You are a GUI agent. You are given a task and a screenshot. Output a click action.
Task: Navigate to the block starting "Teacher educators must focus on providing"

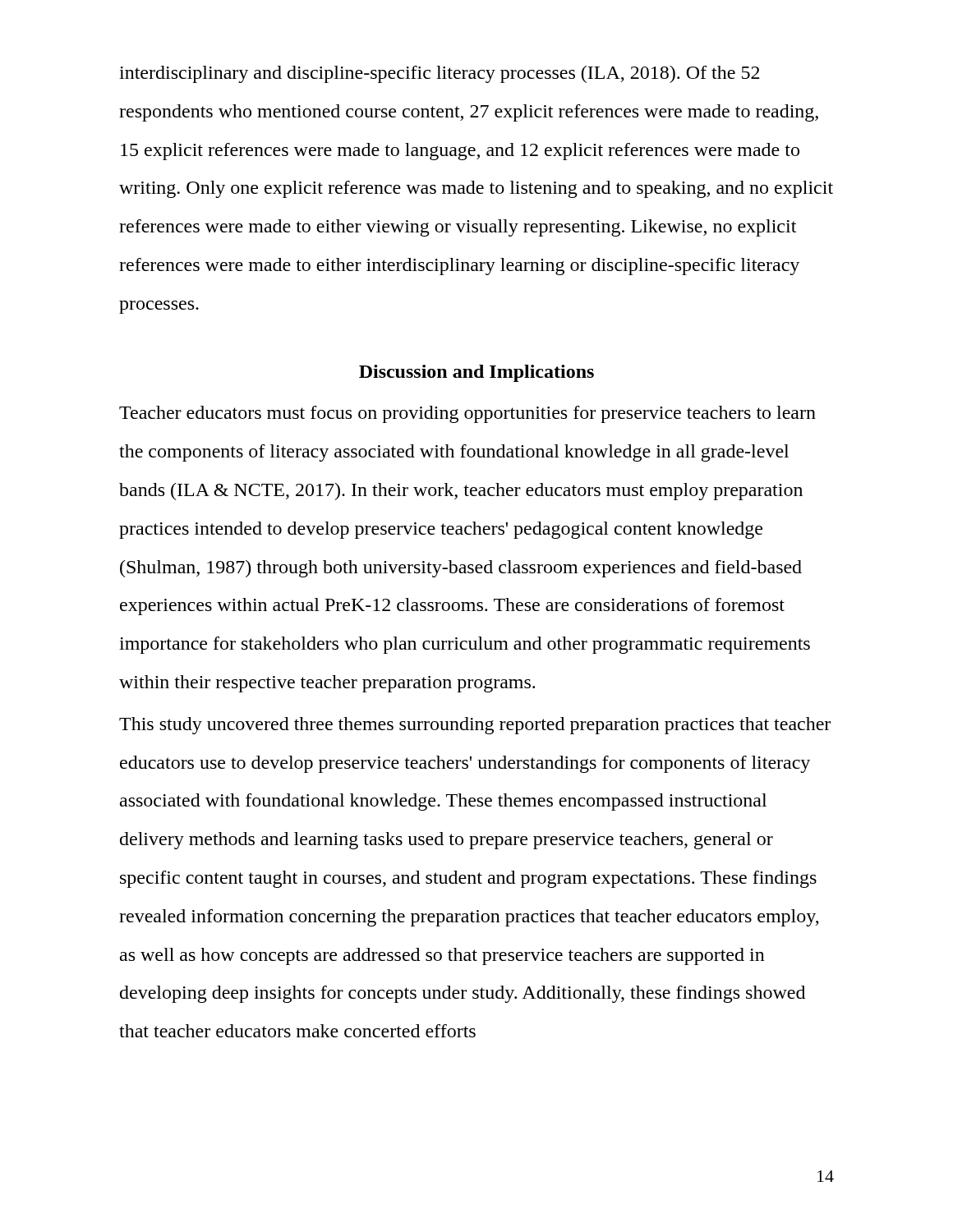coord(467,414)
